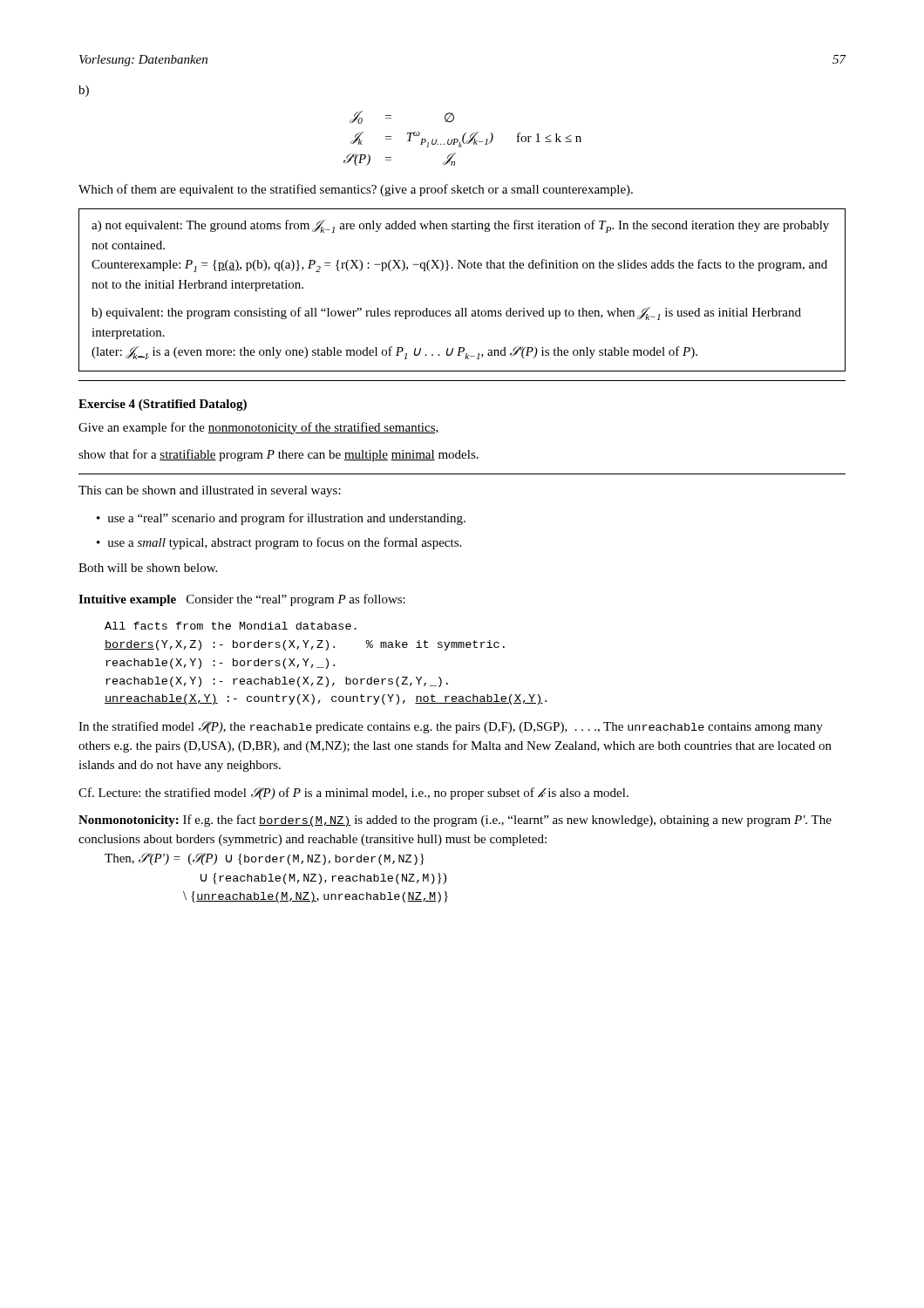Point to the region starting "Exercise 4 (Stratified Datalog)"
This screenshot has width=924, height=1308.
tap(163, 403)
